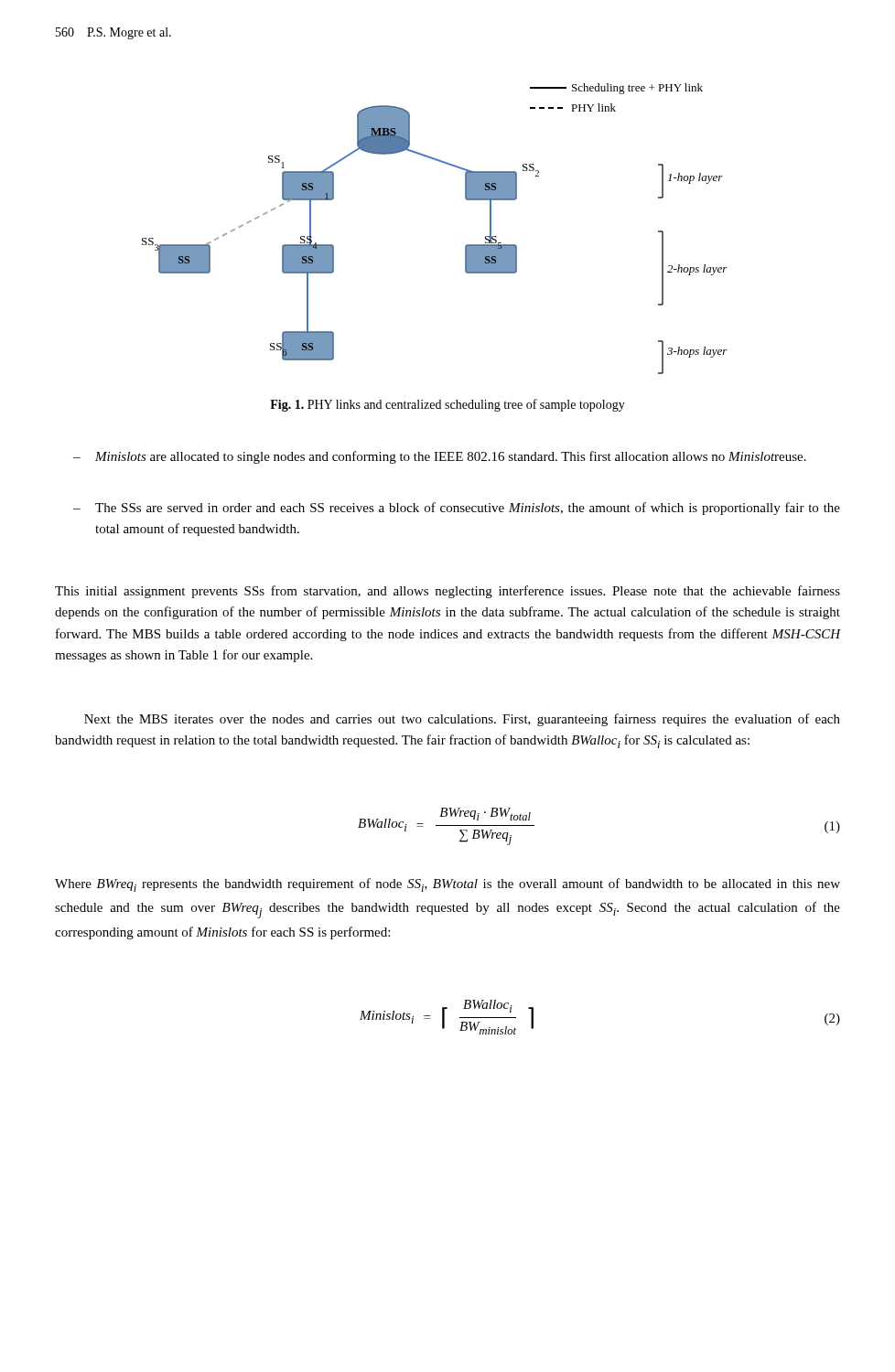Find the region starting "– The SSs"
The width and height of the screenshot is (895, 1372).
click(x=457, y=519)
